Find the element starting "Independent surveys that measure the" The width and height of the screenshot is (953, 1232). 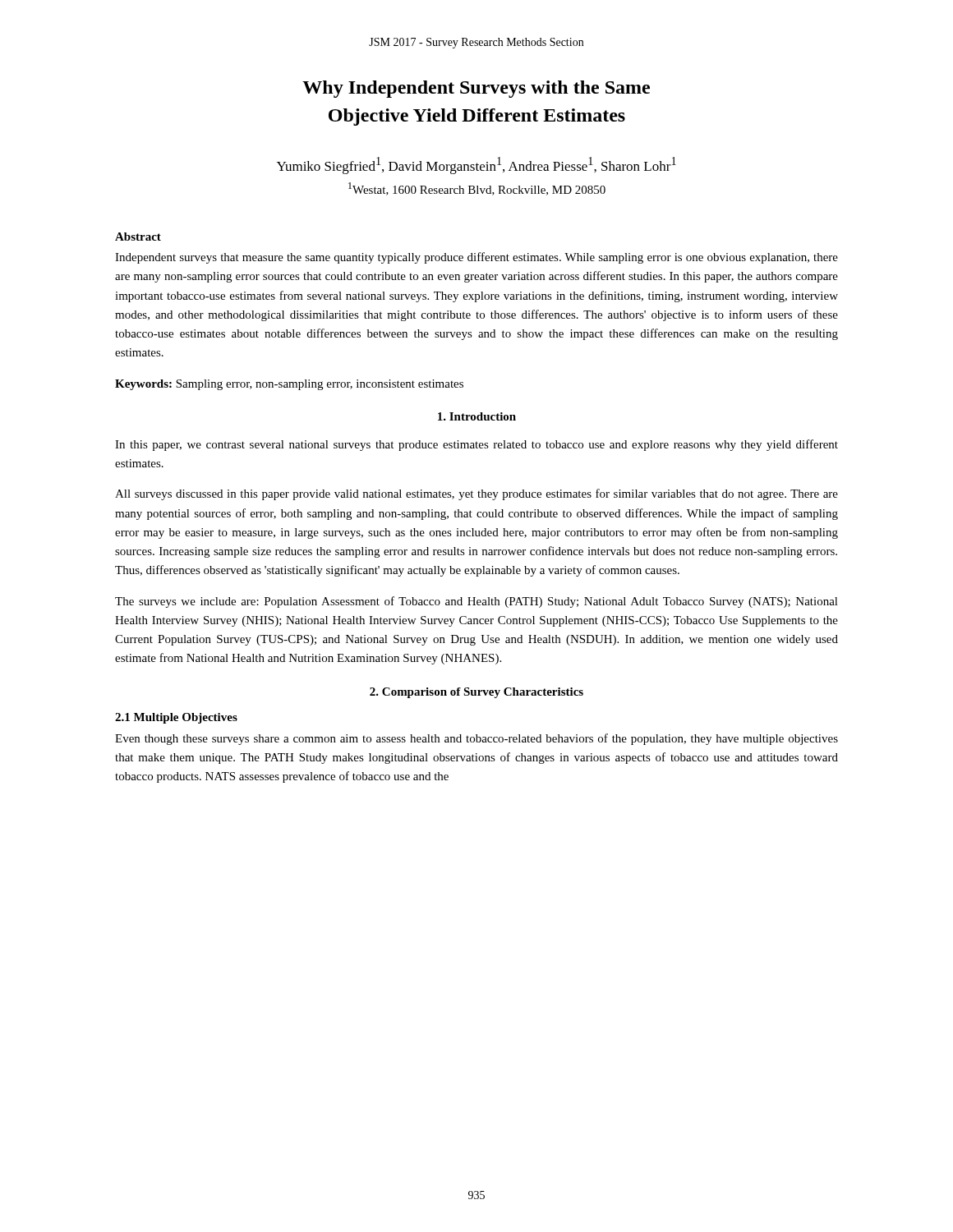(476, 305)
